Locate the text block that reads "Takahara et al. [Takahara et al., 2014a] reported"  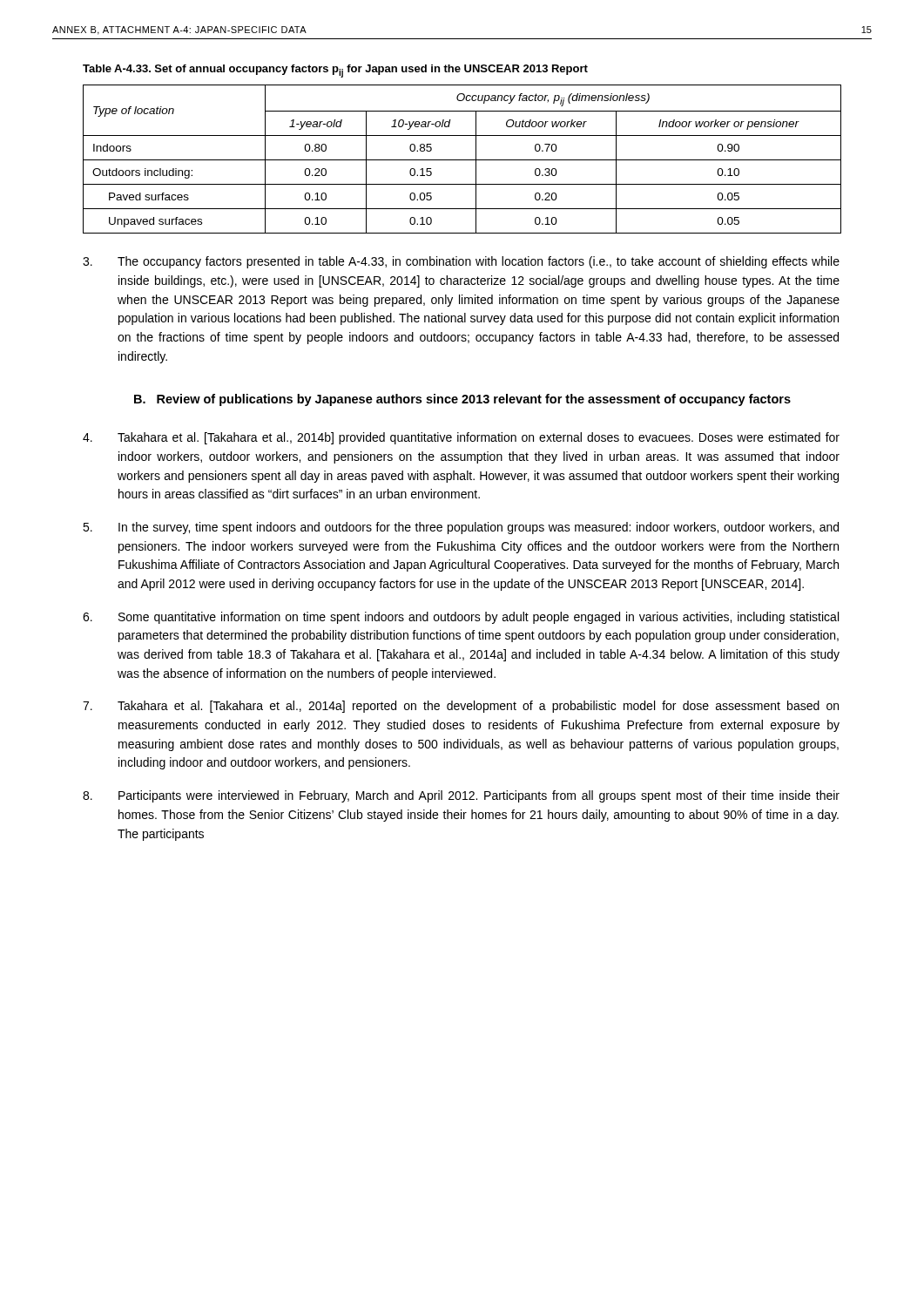[x=461, y=735]
